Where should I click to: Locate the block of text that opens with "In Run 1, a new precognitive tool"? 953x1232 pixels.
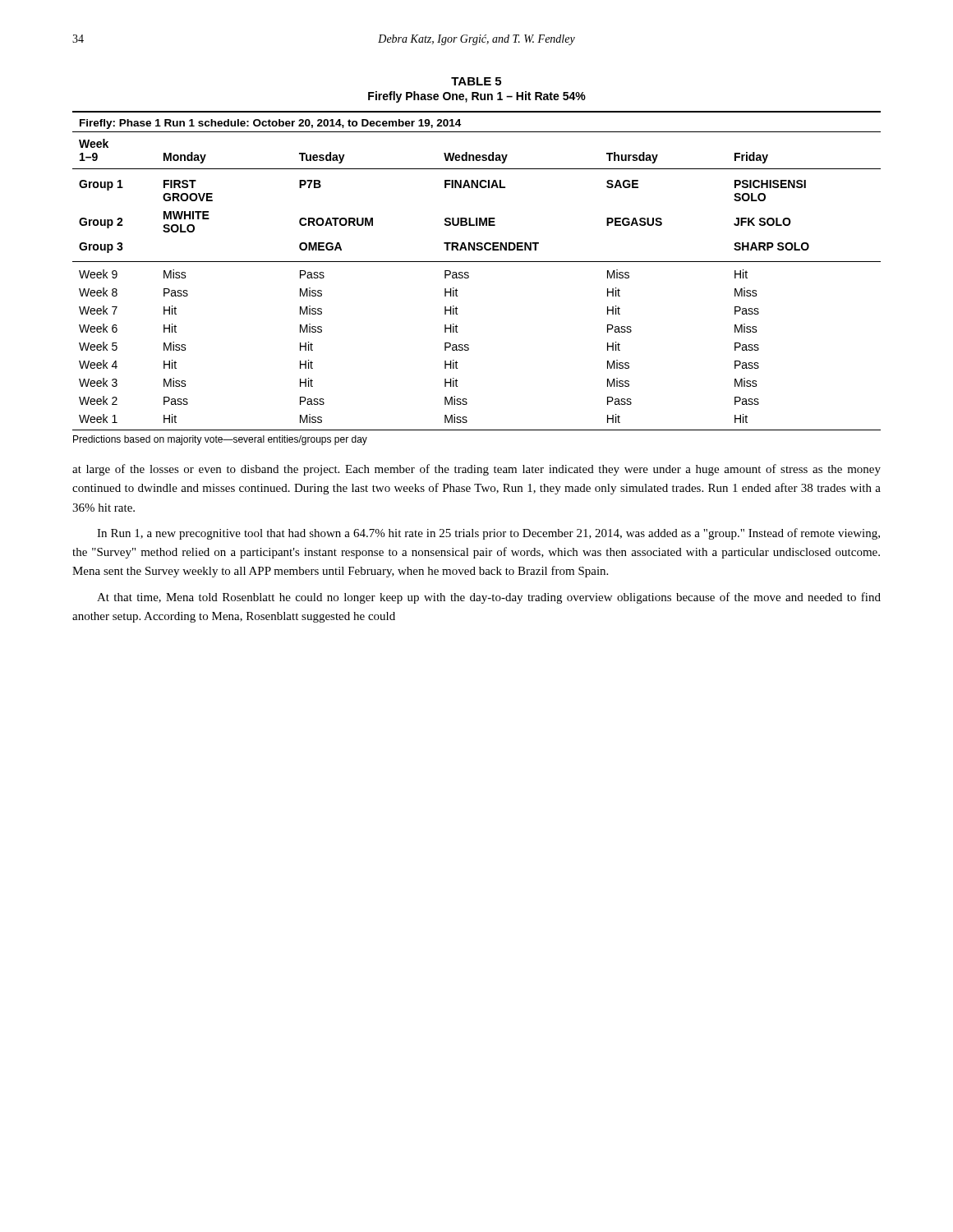pos(476,552)
